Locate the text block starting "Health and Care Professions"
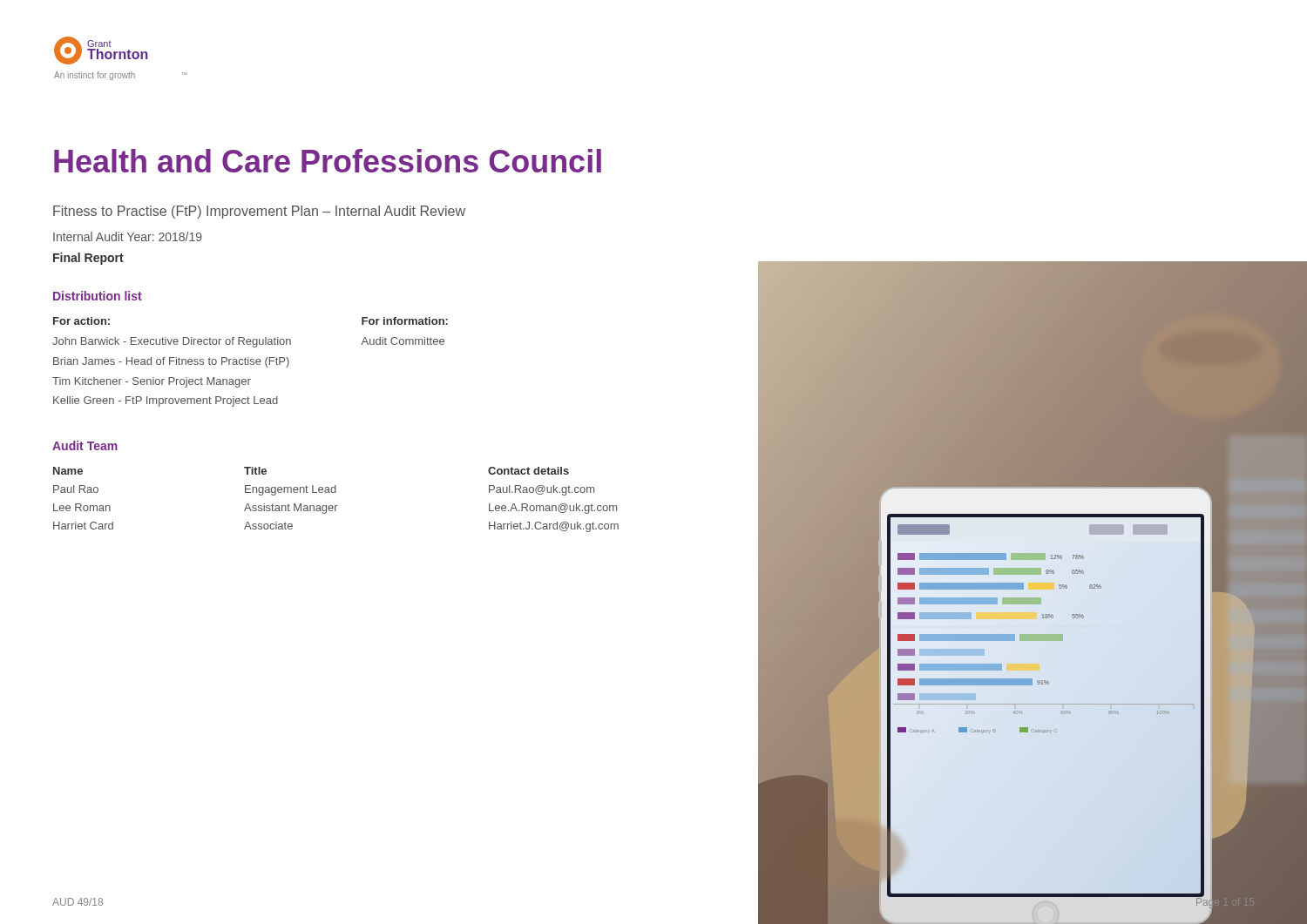Screen dimensions: 924x1307 pos(328,162)
